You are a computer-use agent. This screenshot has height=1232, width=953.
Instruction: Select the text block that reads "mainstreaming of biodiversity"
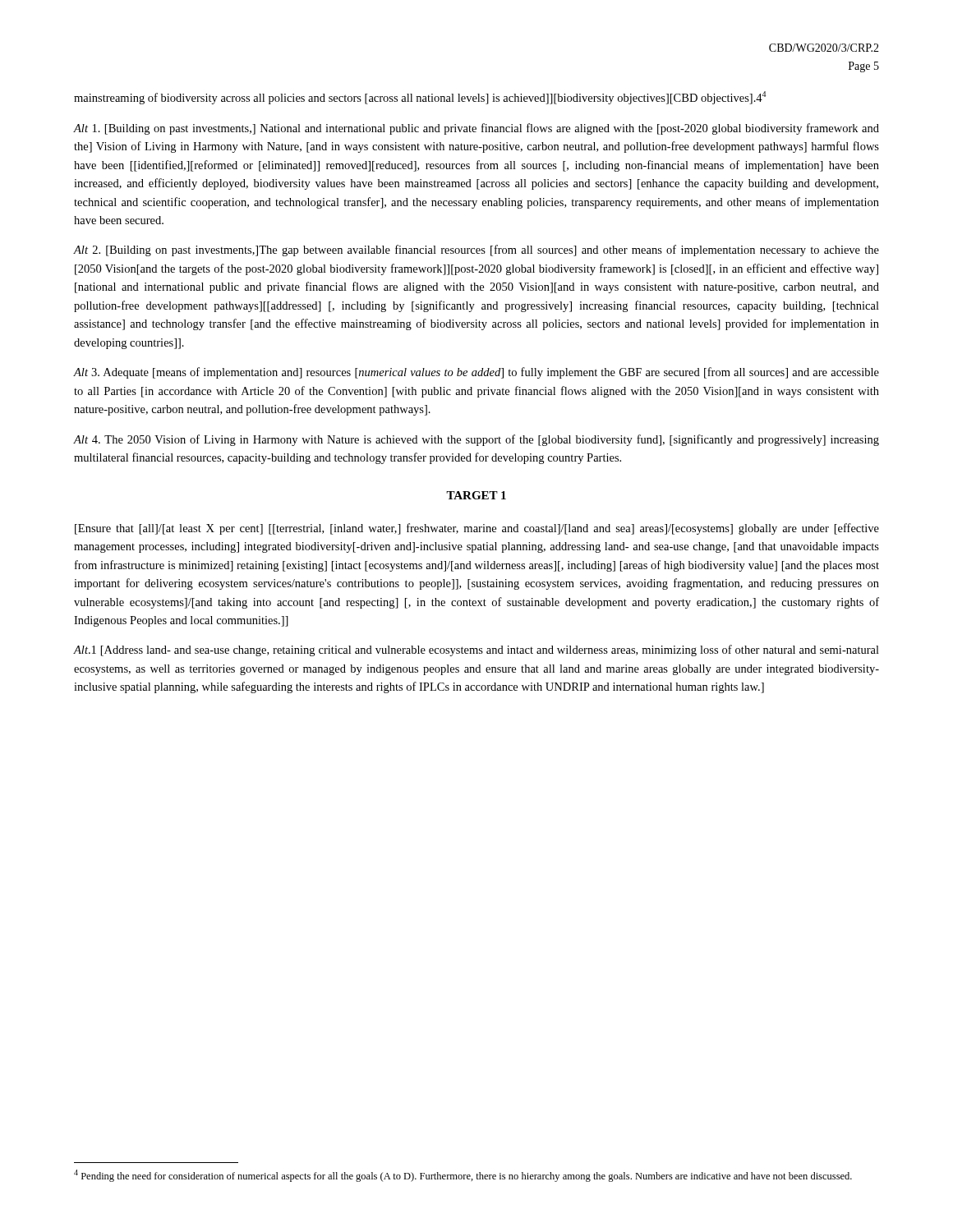click(476, 98)
